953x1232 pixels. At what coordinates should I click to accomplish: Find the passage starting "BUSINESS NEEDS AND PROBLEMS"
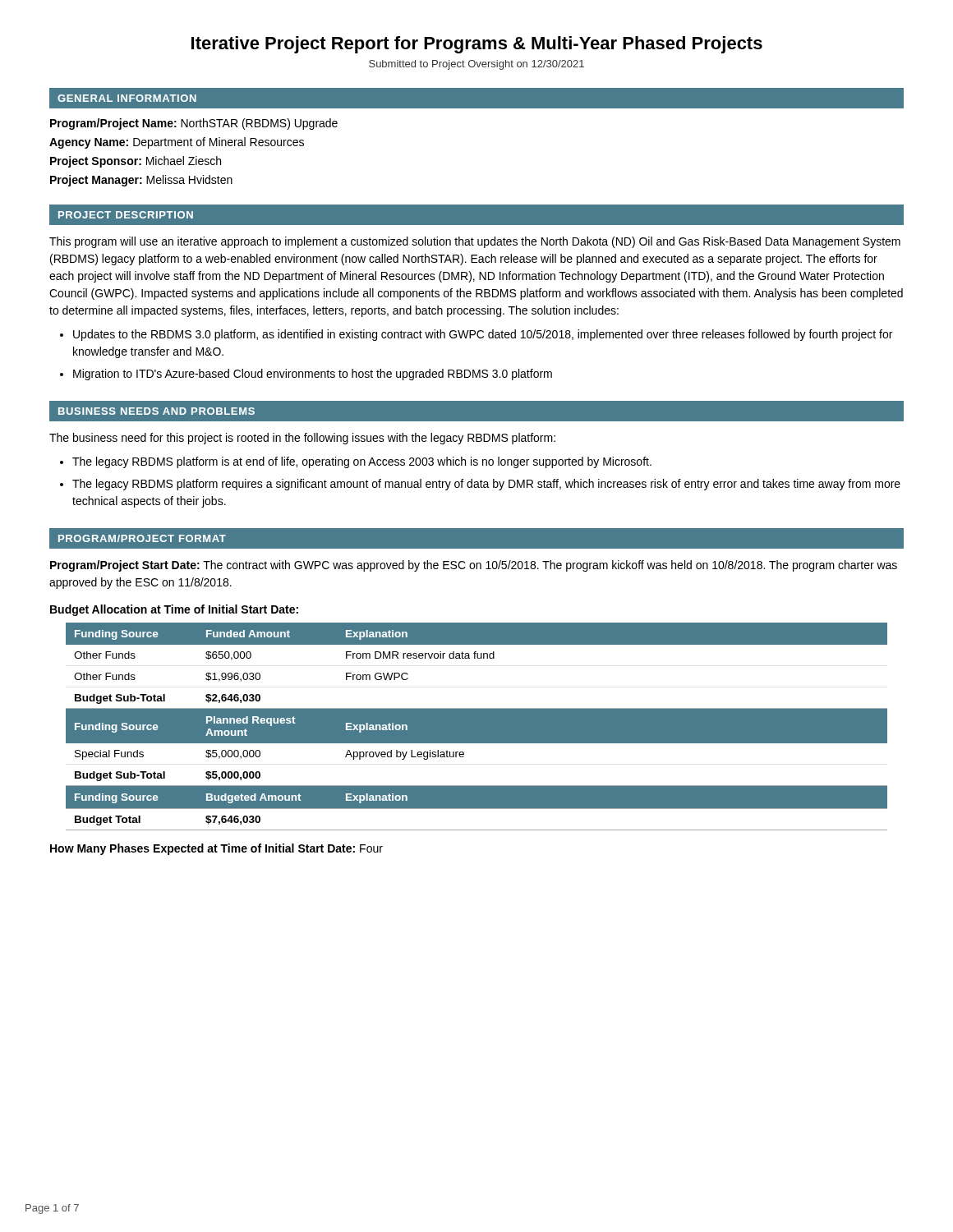click(156, 411)
